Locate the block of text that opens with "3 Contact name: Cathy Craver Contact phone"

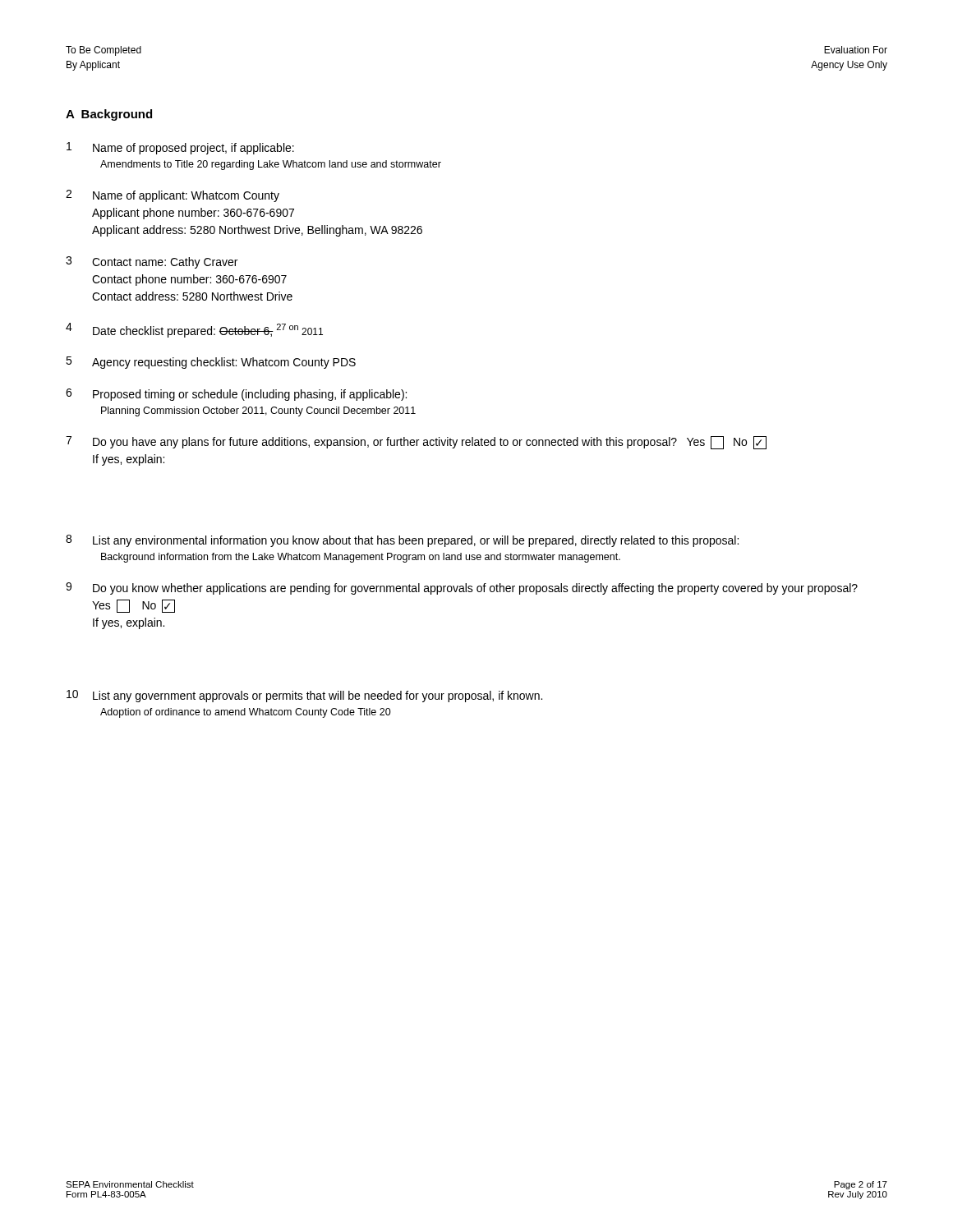(x=152, y=262)
